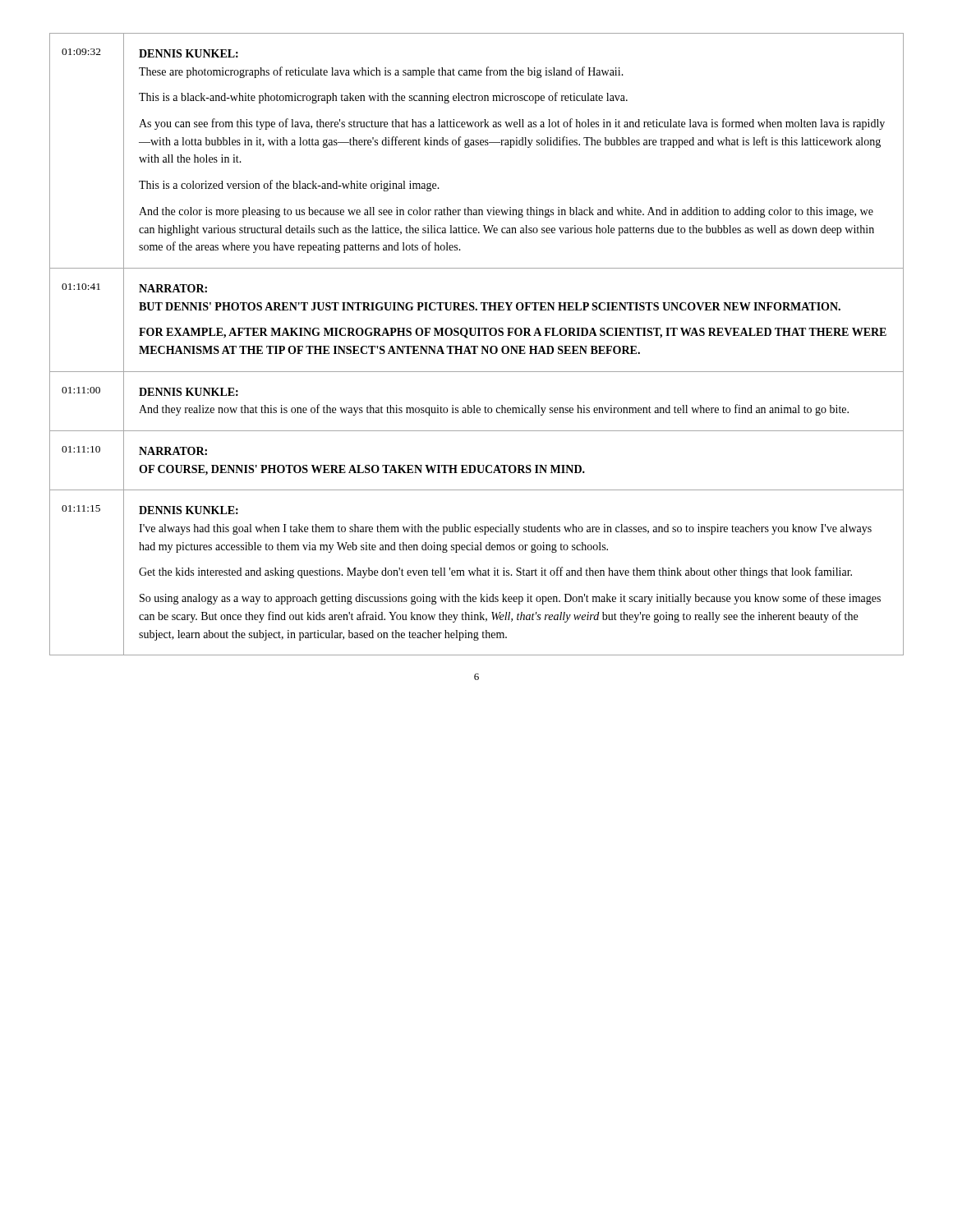The image size is (953, 1232).
Task: Locate the passage starting "01:11:15 DENNIS KUNKLE: I've"
Action: tap(476, 573)
